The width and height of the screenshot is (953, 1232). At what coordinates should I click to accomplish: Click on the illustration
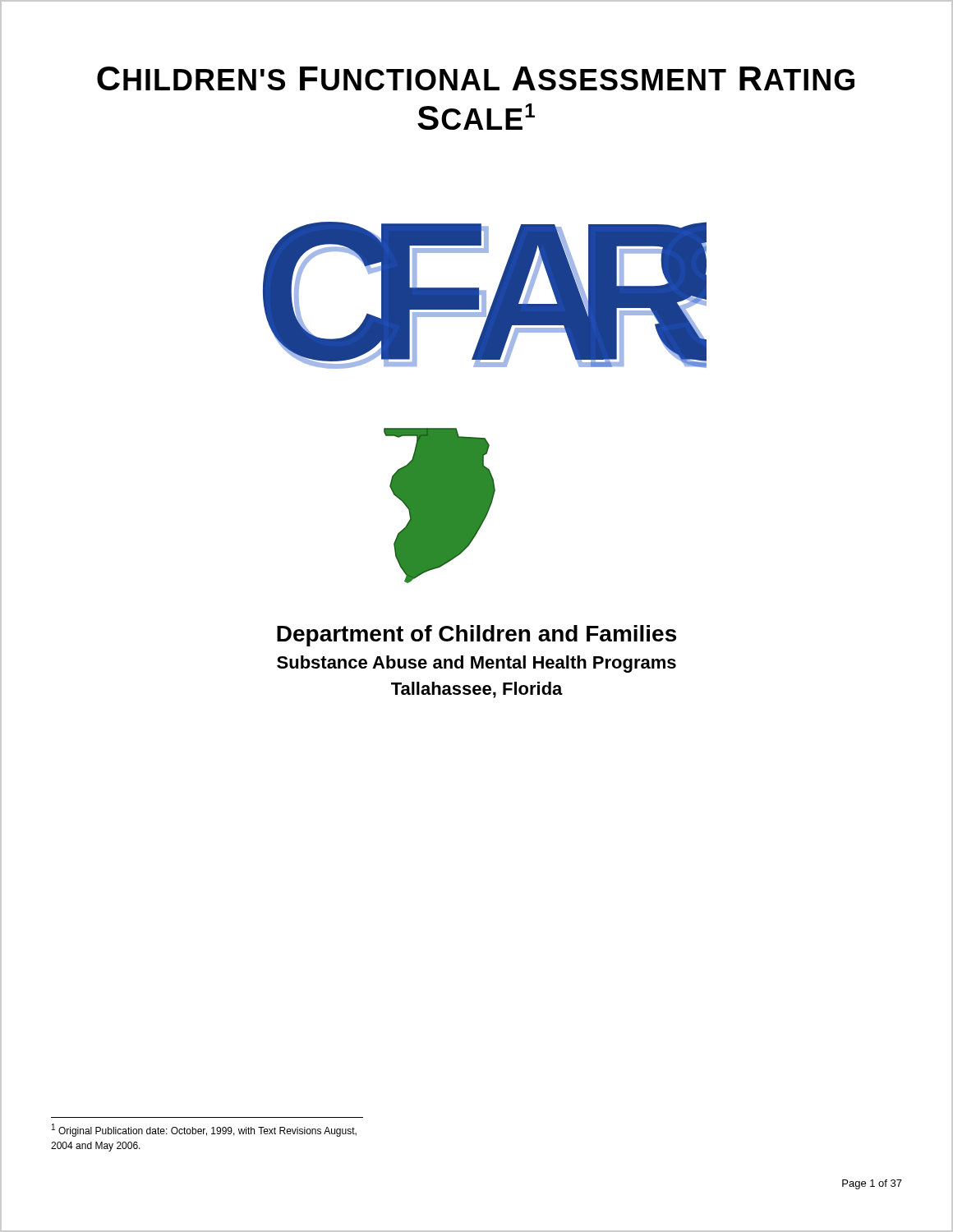tap(476, 504)
